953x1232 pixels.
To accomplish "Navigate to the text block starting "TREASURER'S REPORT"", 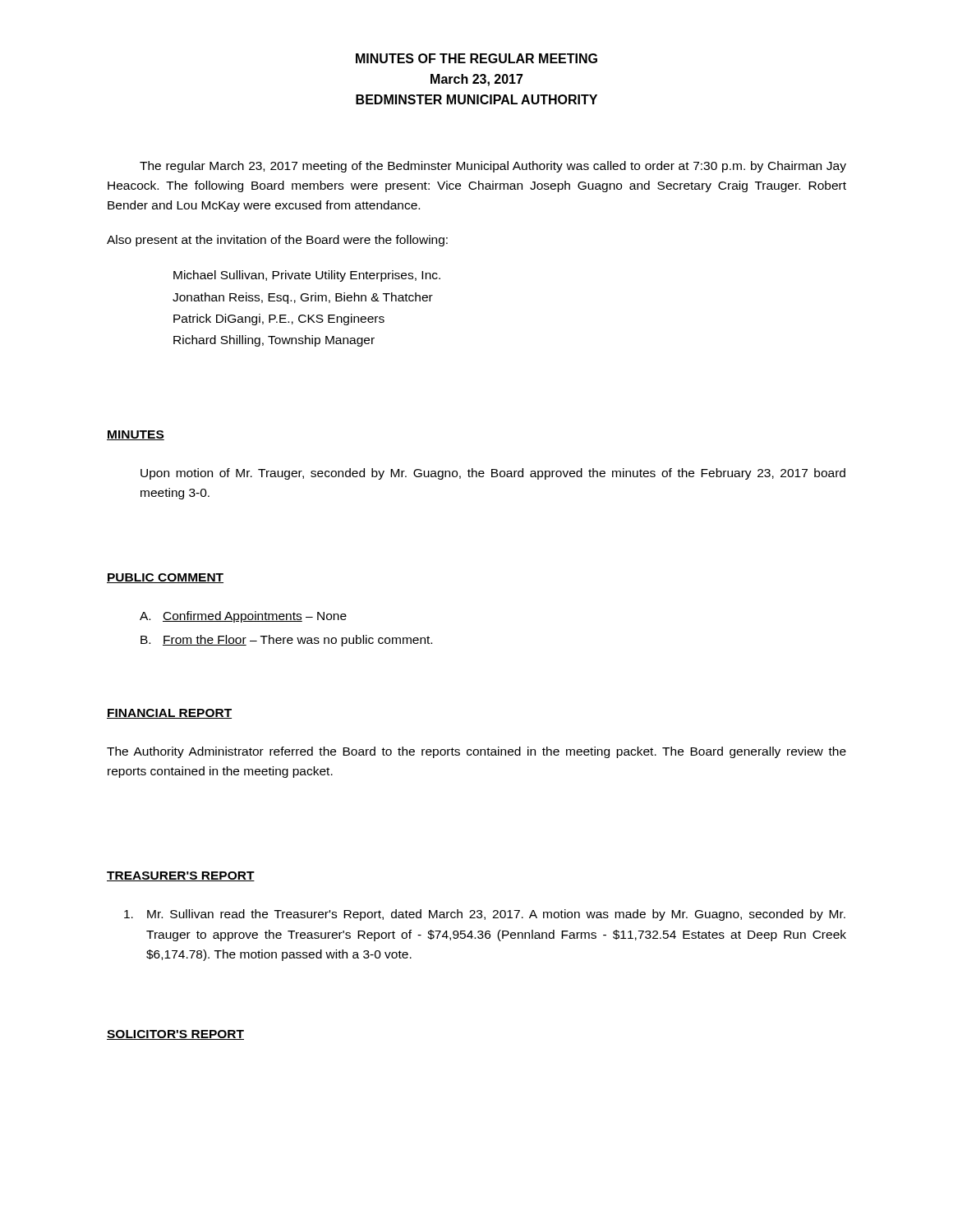I will click(x=180, y=876).
